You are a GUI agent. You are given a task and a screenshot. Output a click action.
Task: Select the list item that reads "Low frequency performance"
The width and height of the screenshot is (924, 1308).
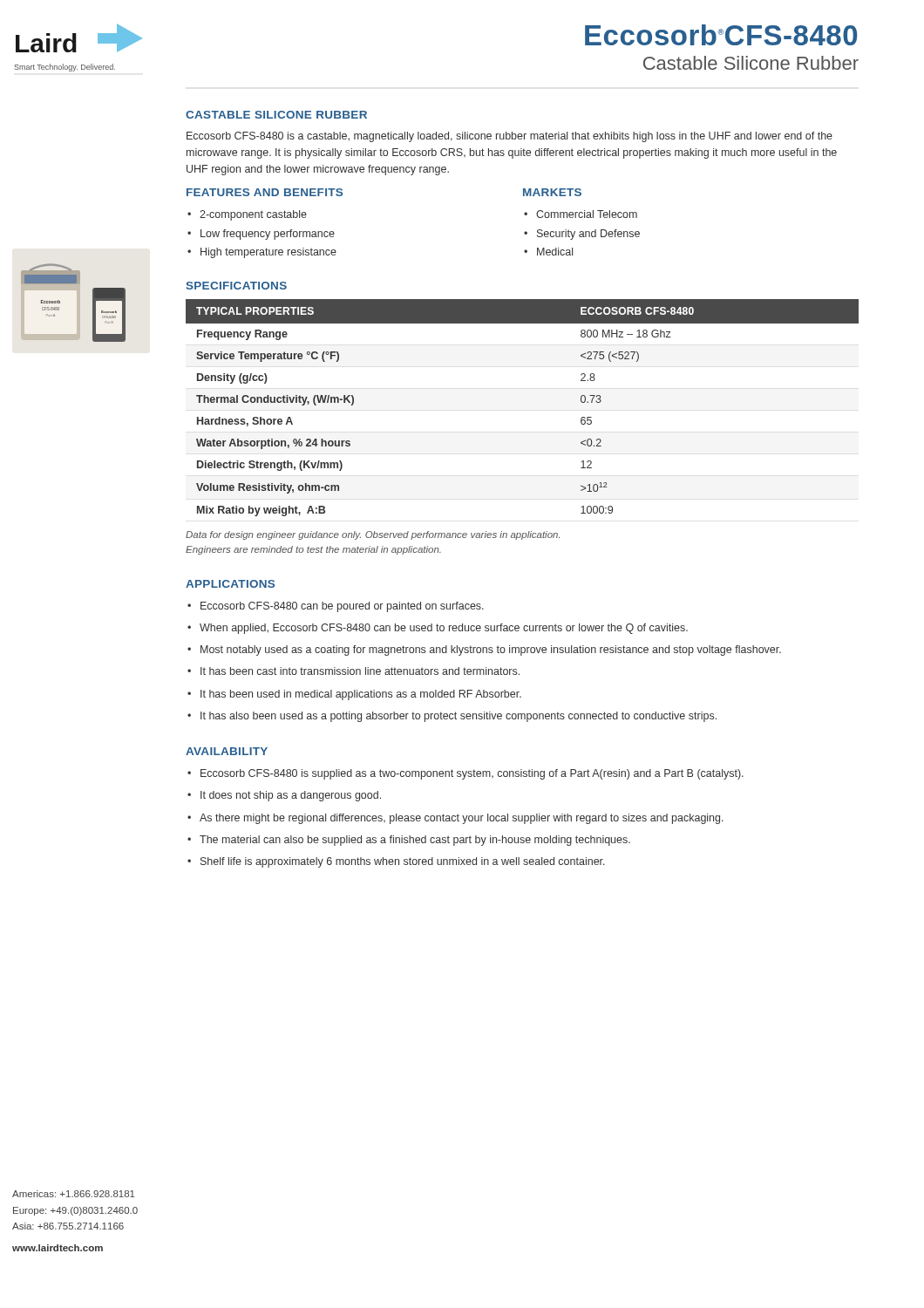[267, 233]
